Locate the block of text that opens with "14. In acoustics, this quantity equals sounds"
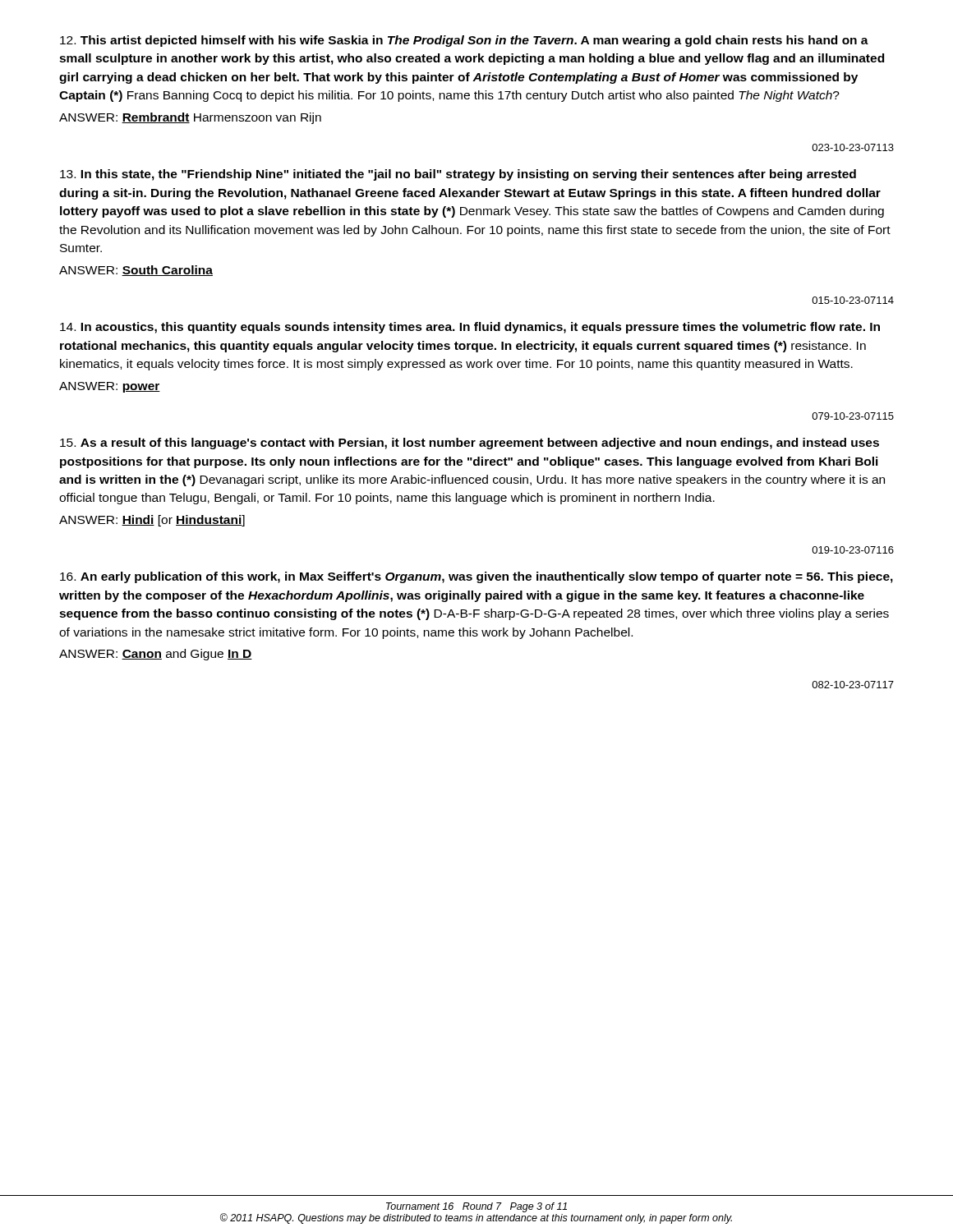 pos(476,357)
